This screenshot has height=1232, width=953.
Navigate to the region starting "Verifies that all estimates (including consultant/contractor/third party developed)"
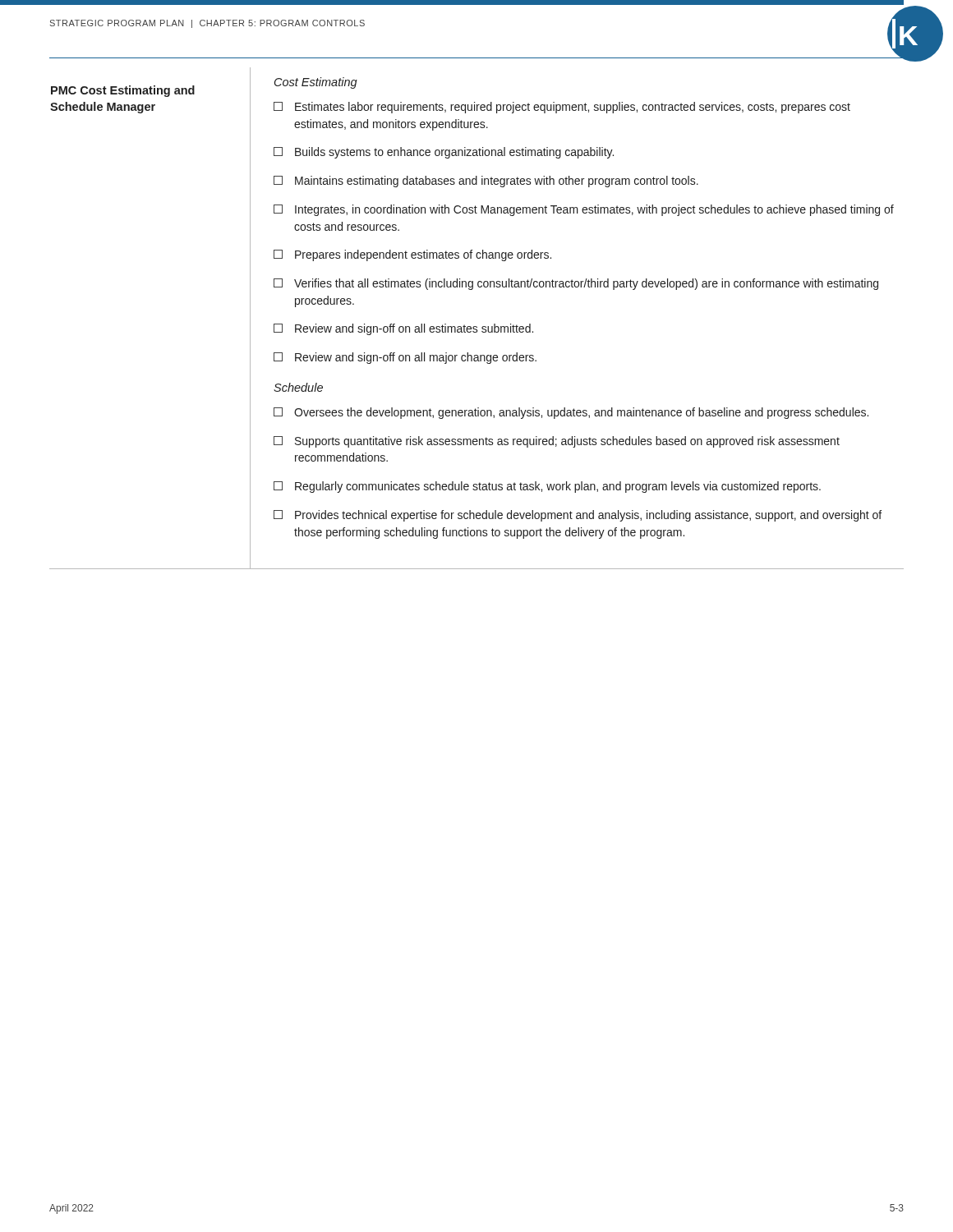tap(588, 292)
